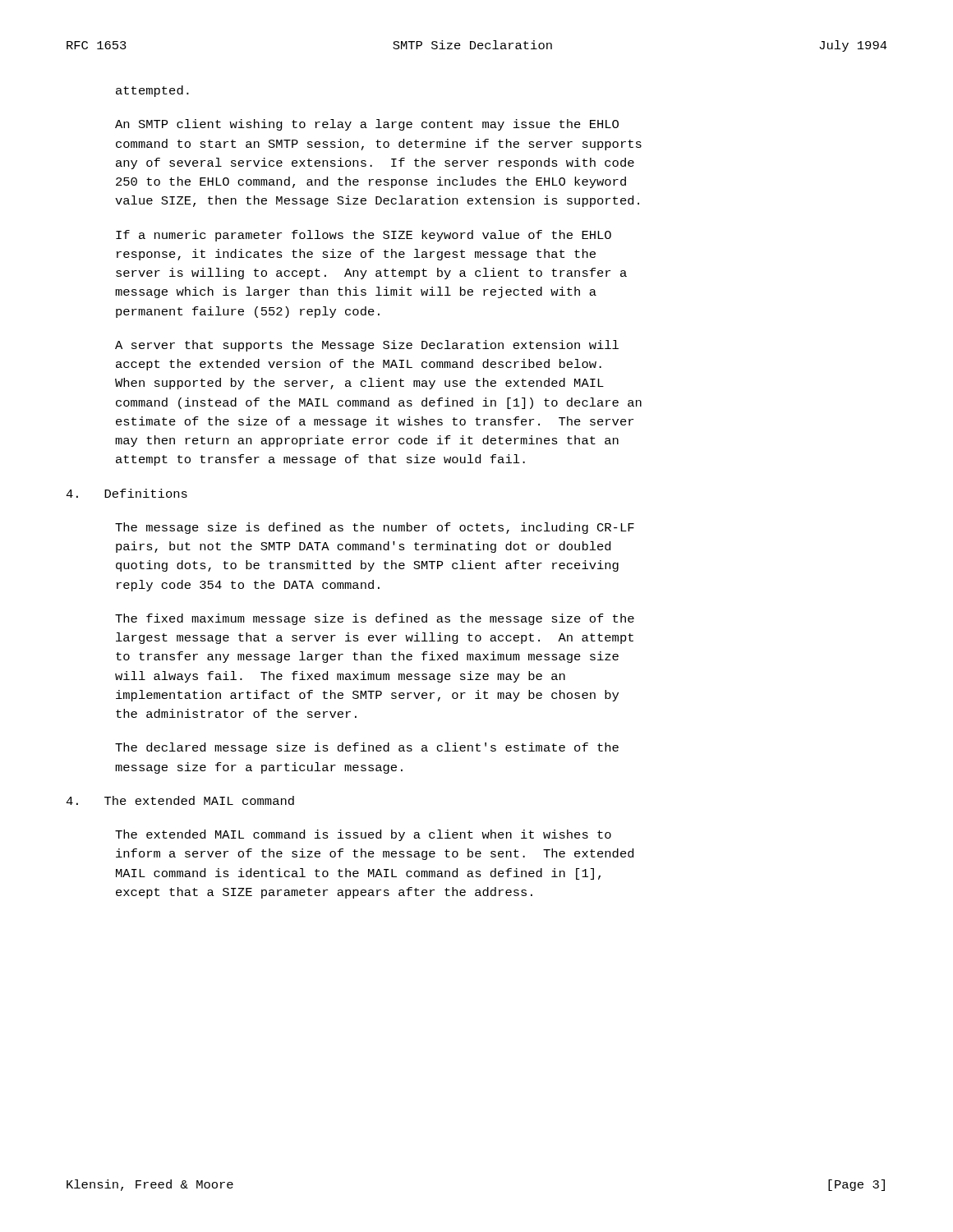Select the section header with the text "4. The extended"
953x1232 pixels.
[180, 801]
